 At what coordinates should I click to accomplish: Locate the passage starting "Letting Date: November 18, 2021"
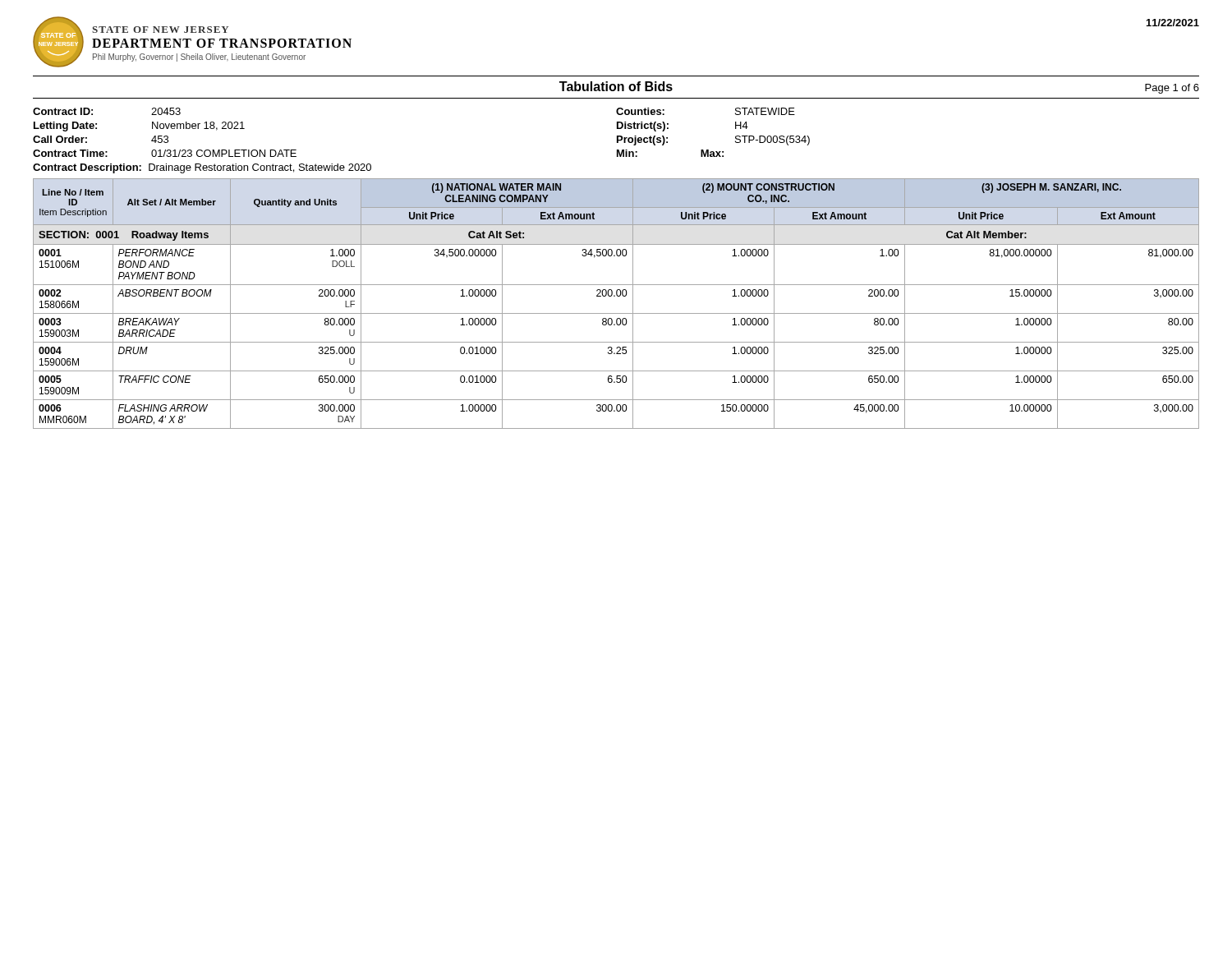tap(66, 126)
